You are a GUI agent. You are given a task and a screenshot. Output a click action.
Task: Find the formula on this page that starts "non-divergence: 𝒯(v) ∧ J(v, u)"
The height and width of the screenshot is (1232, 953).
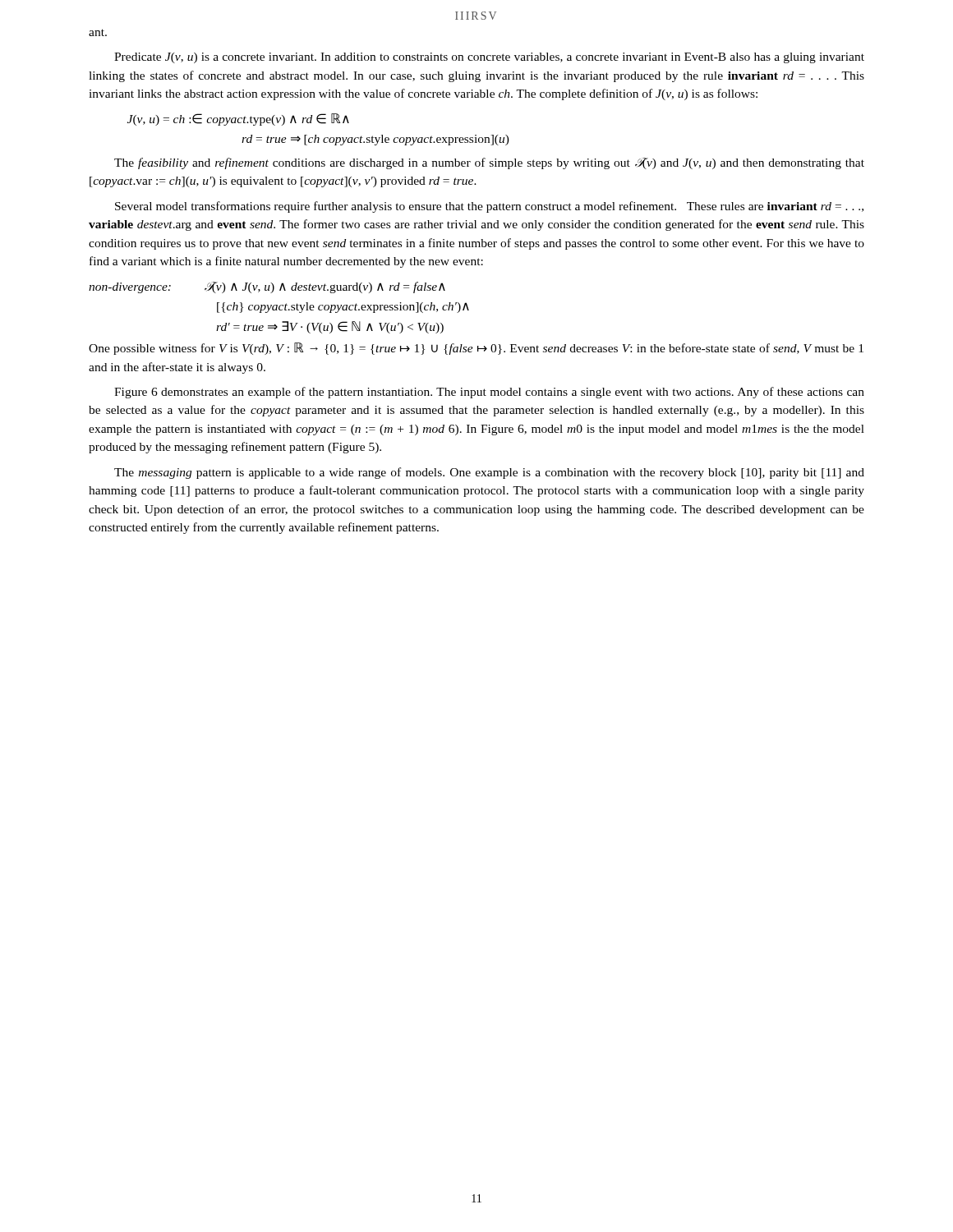point(476,307)
